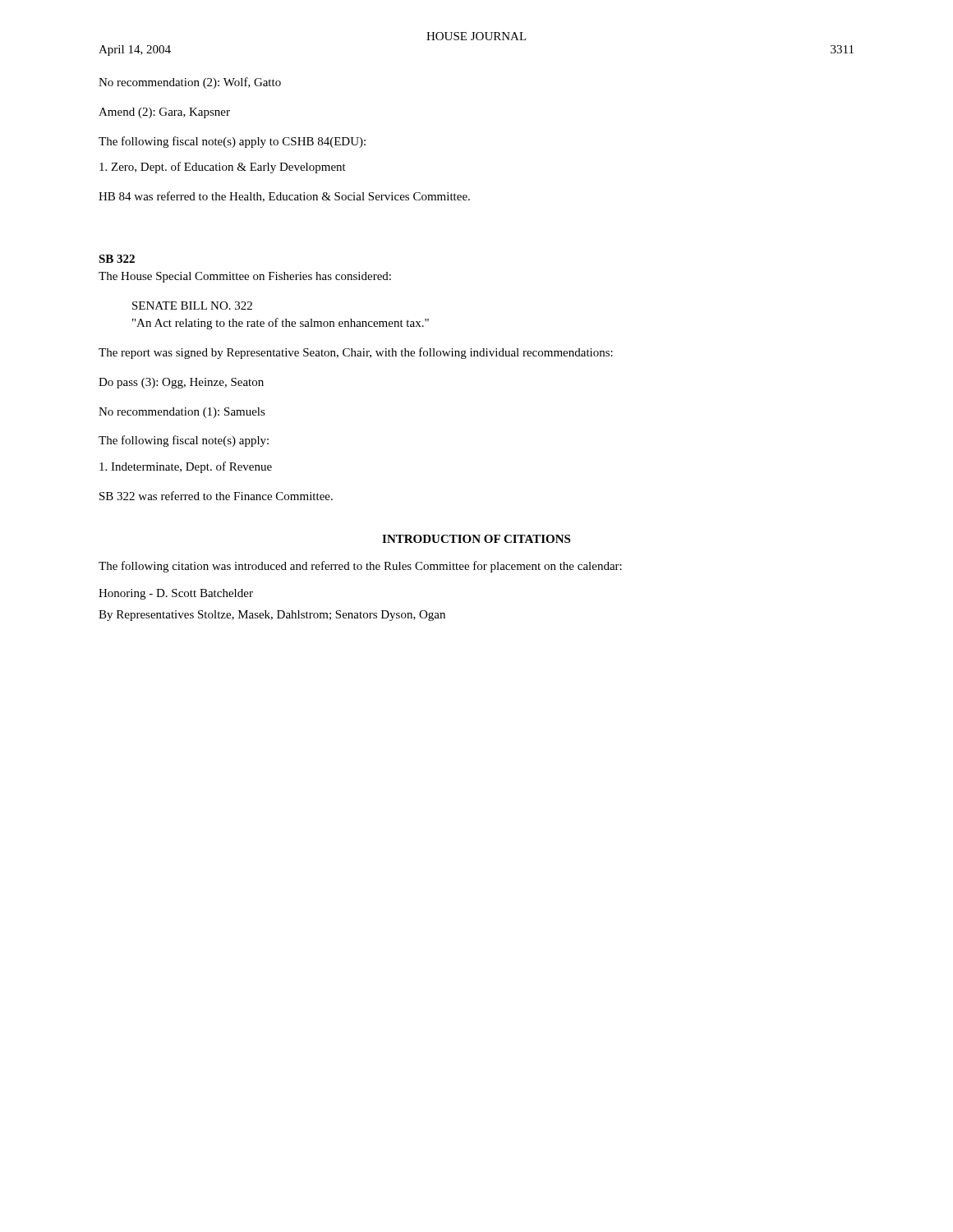Locate the region starting "Amend (2): Gara, Kapsner"

coord(164,111)
